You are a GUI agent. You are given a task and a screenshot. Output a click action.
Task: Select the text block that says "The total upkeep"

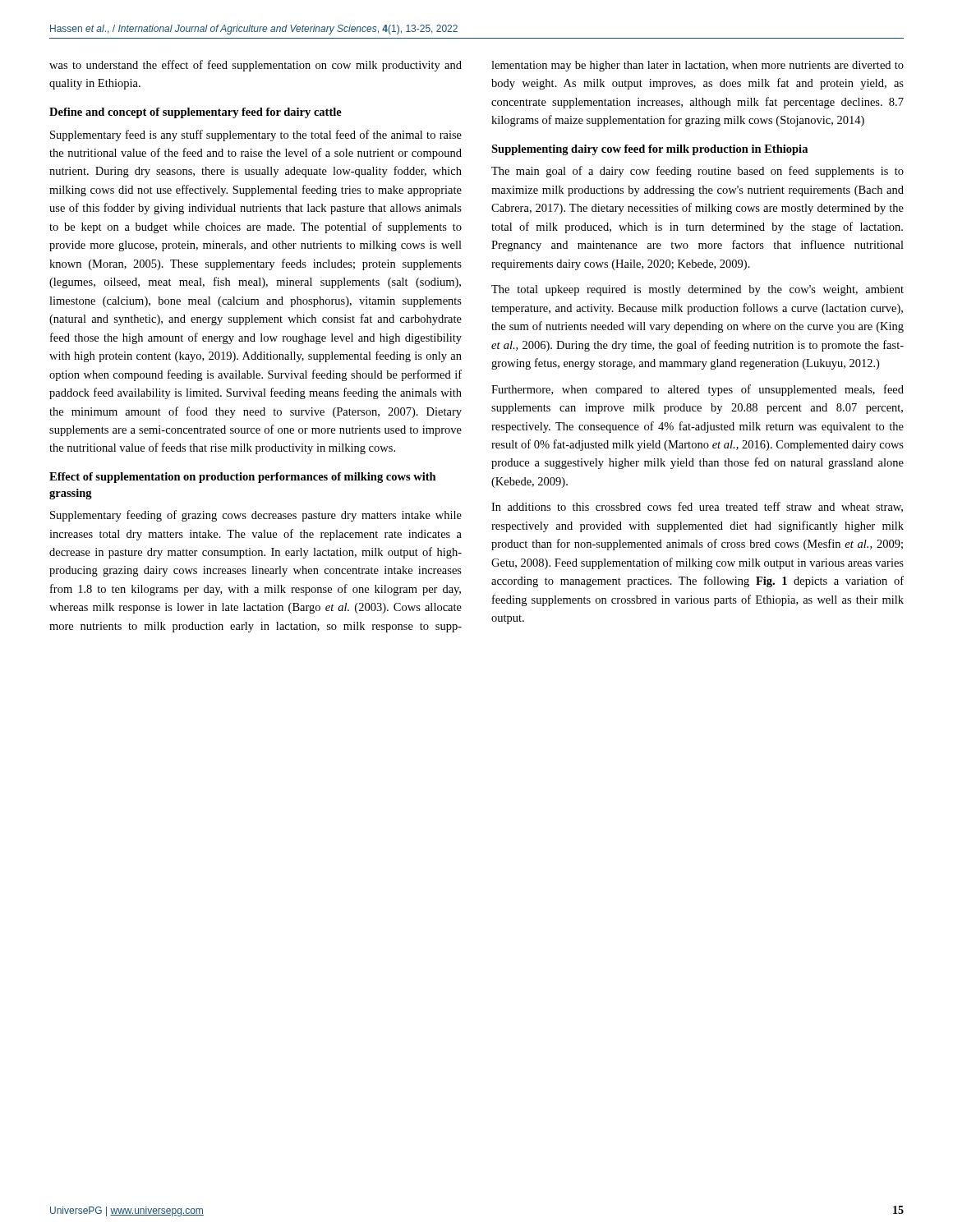coord(698,326)
